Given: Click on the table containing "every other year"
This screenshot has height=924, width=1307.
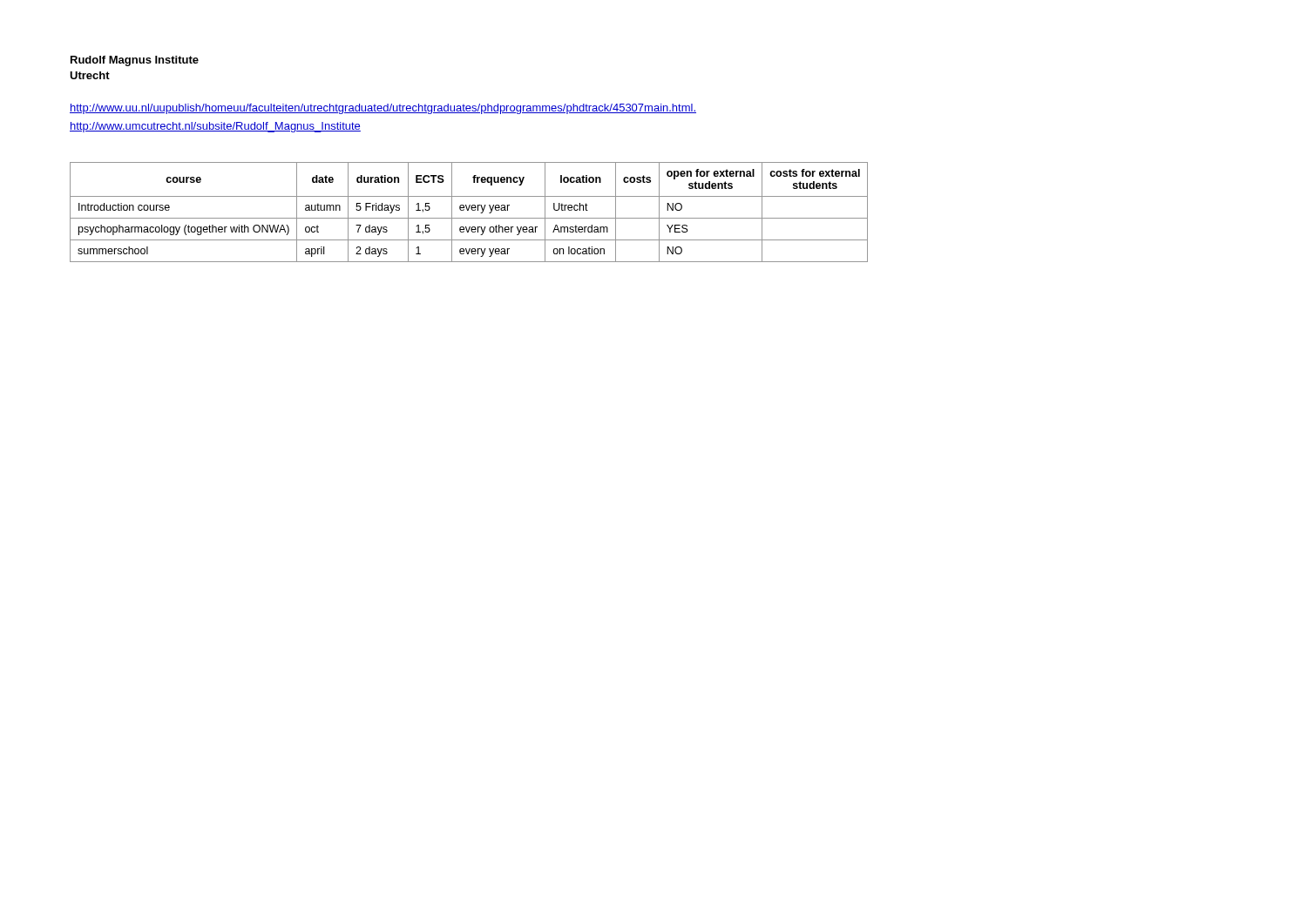Looking at the screenshot, I should pyautogui.click(x=654, y=212).
